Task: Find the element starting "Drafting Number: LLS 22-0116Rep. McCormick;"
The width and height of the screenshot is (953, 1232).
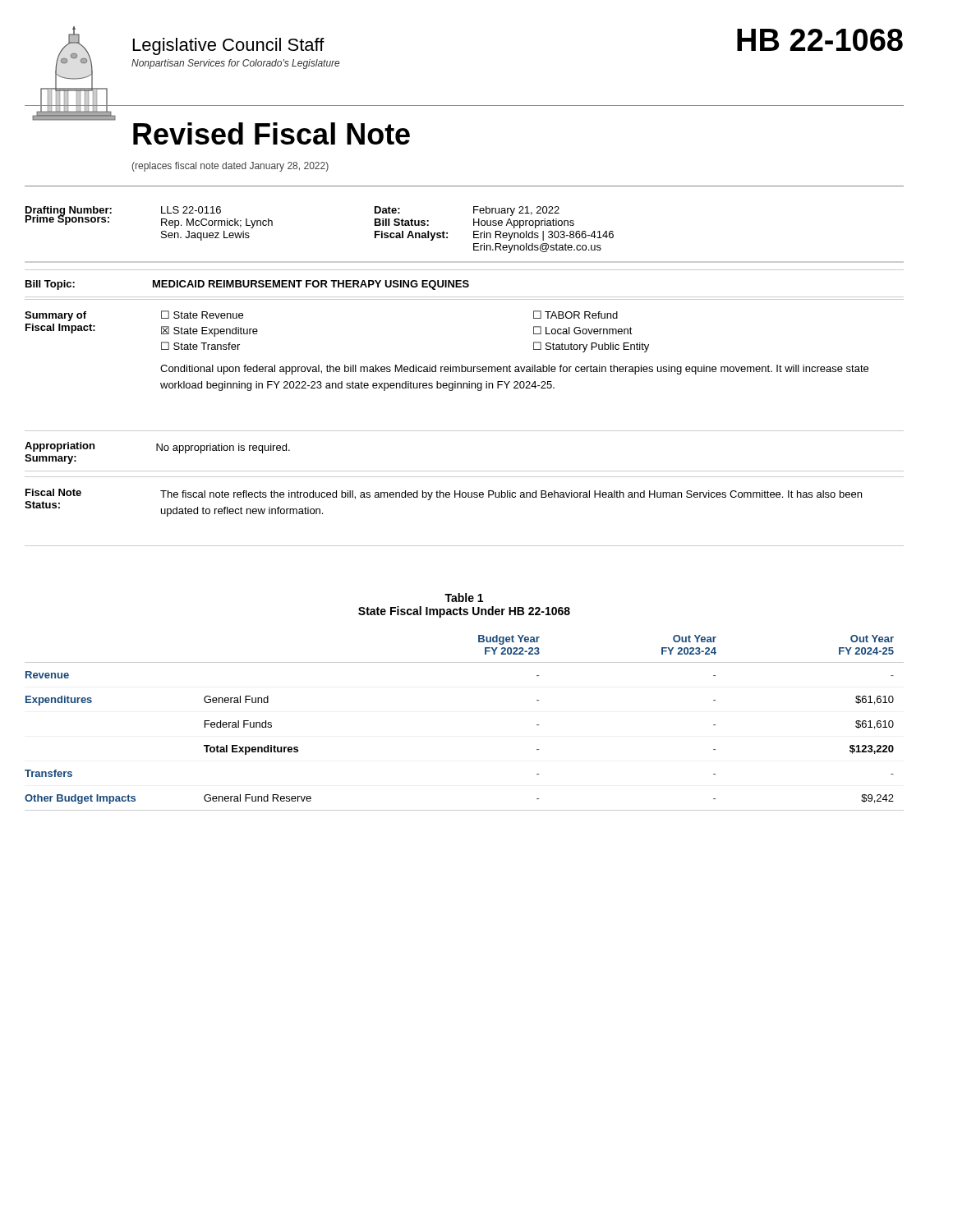Action: (464, 229)
